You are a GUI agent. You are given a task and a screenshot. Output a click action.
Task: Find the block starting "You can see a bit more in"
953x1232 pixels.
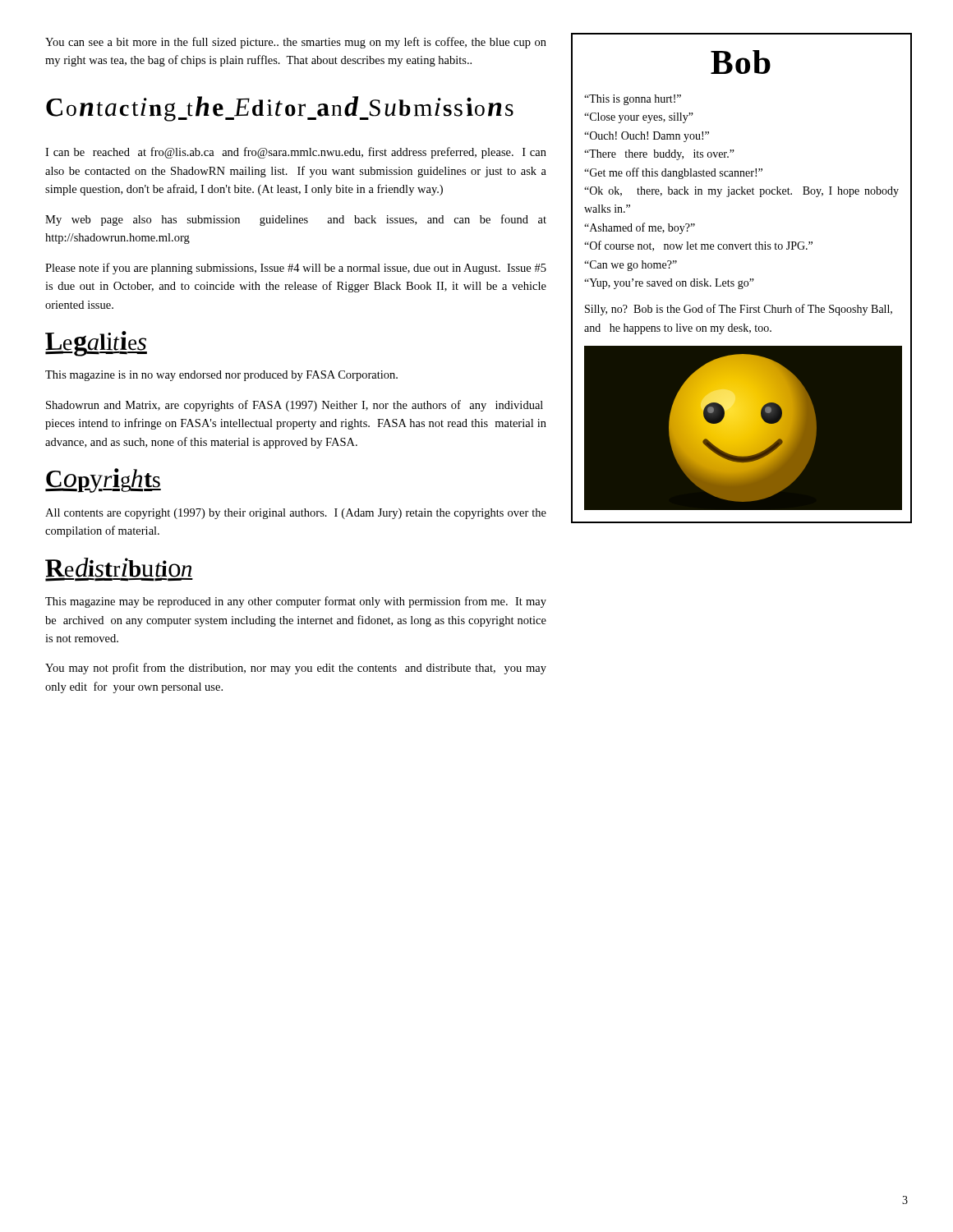[296, 51]
